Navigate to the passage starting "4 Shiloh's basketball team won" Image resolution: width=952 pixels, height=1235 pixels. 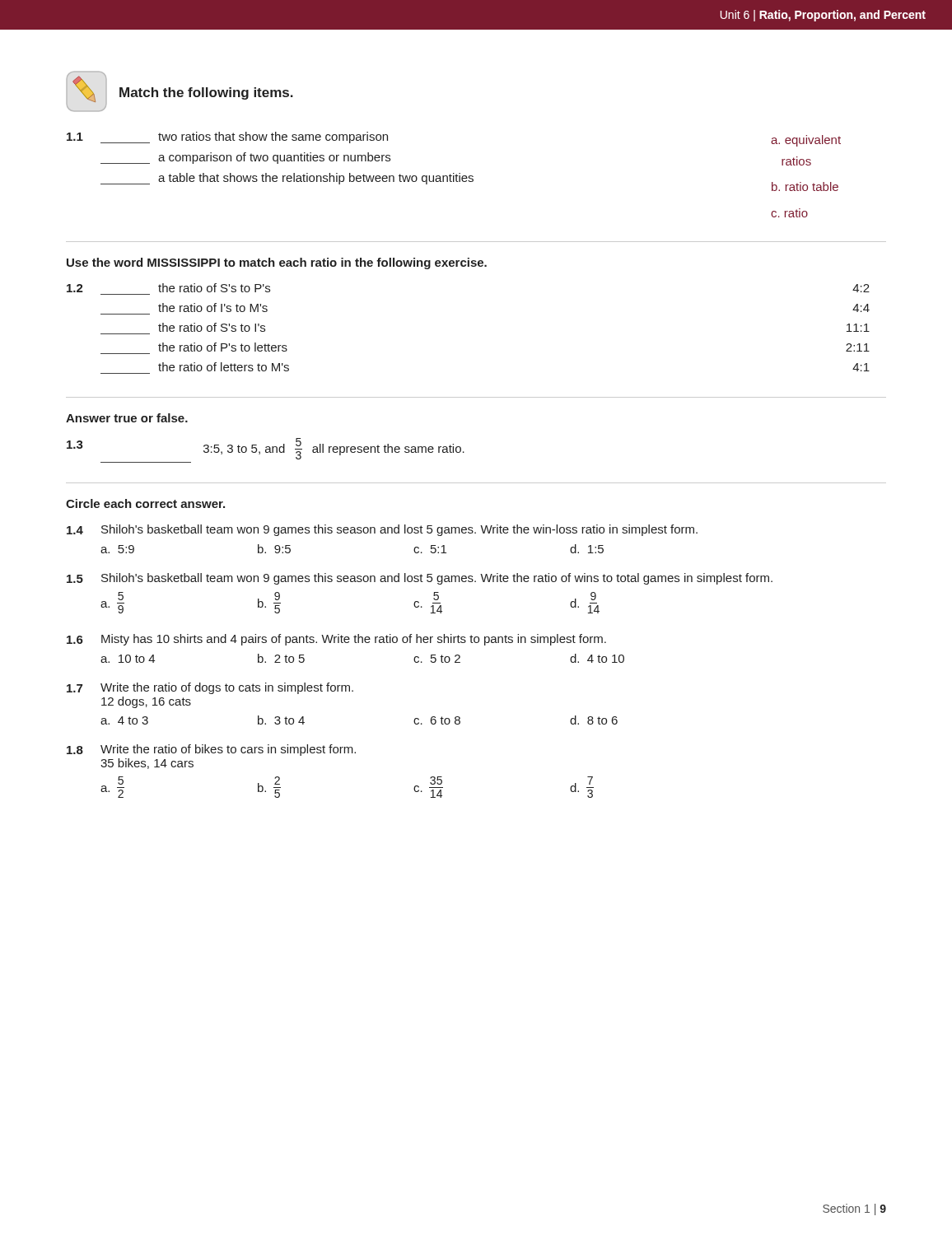(x=476, y=539)
